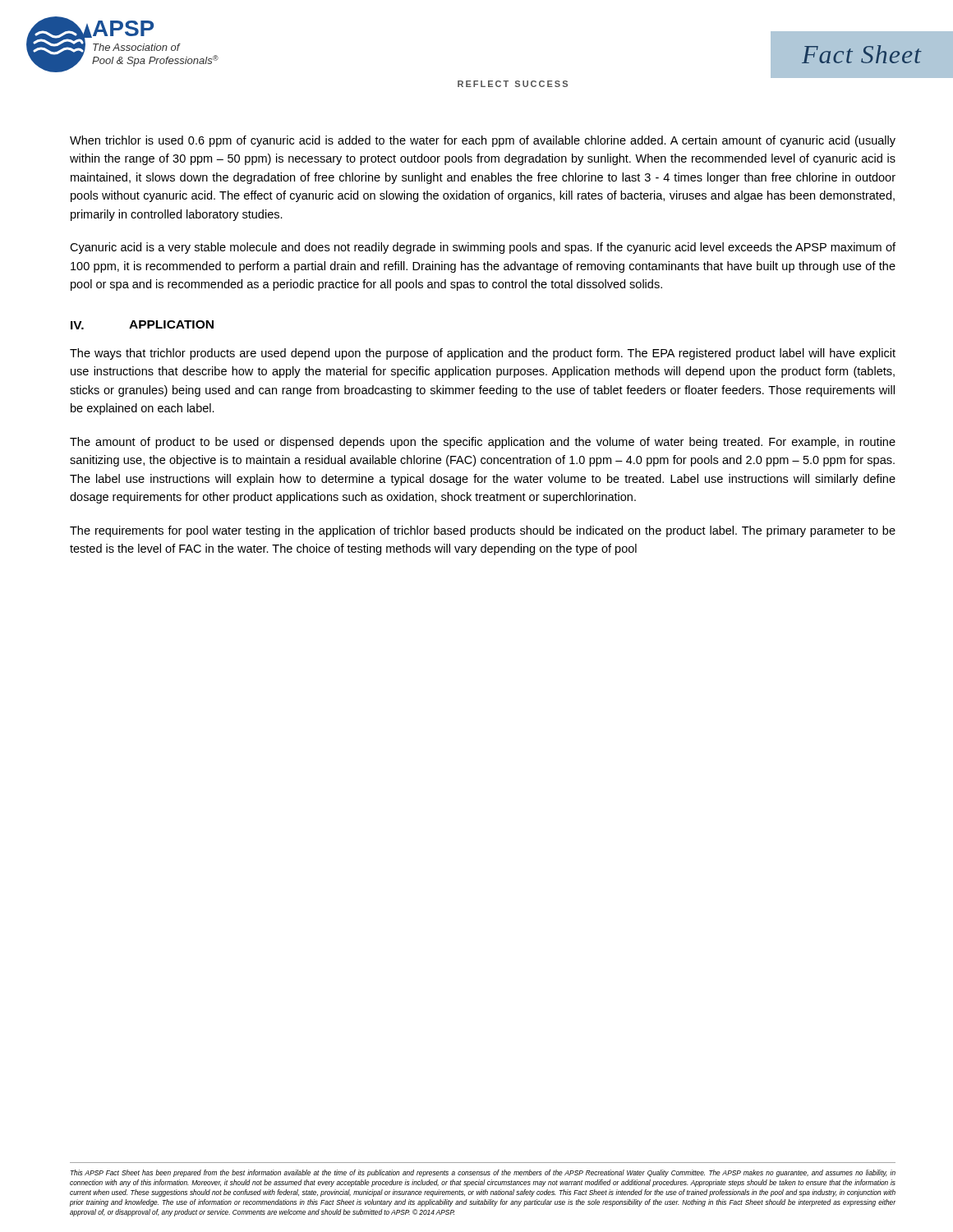Screen dimensions: 1232x953
Task: Navigate to the passage starting "Cyanuric acid is a very stable molecule"
Action: (x=483, y=266)
